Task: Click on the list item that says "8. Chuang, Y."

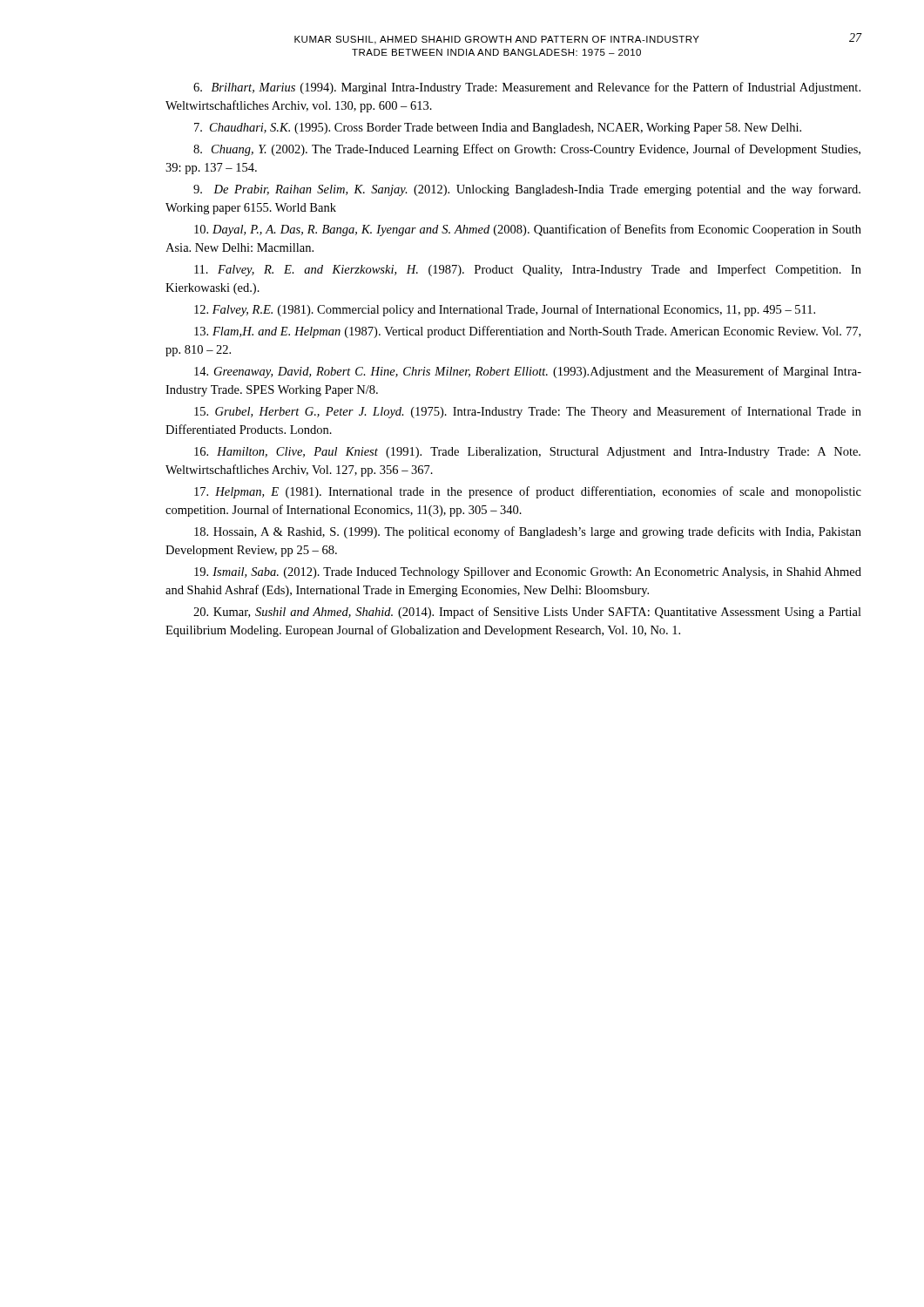Action: (513, 158)
